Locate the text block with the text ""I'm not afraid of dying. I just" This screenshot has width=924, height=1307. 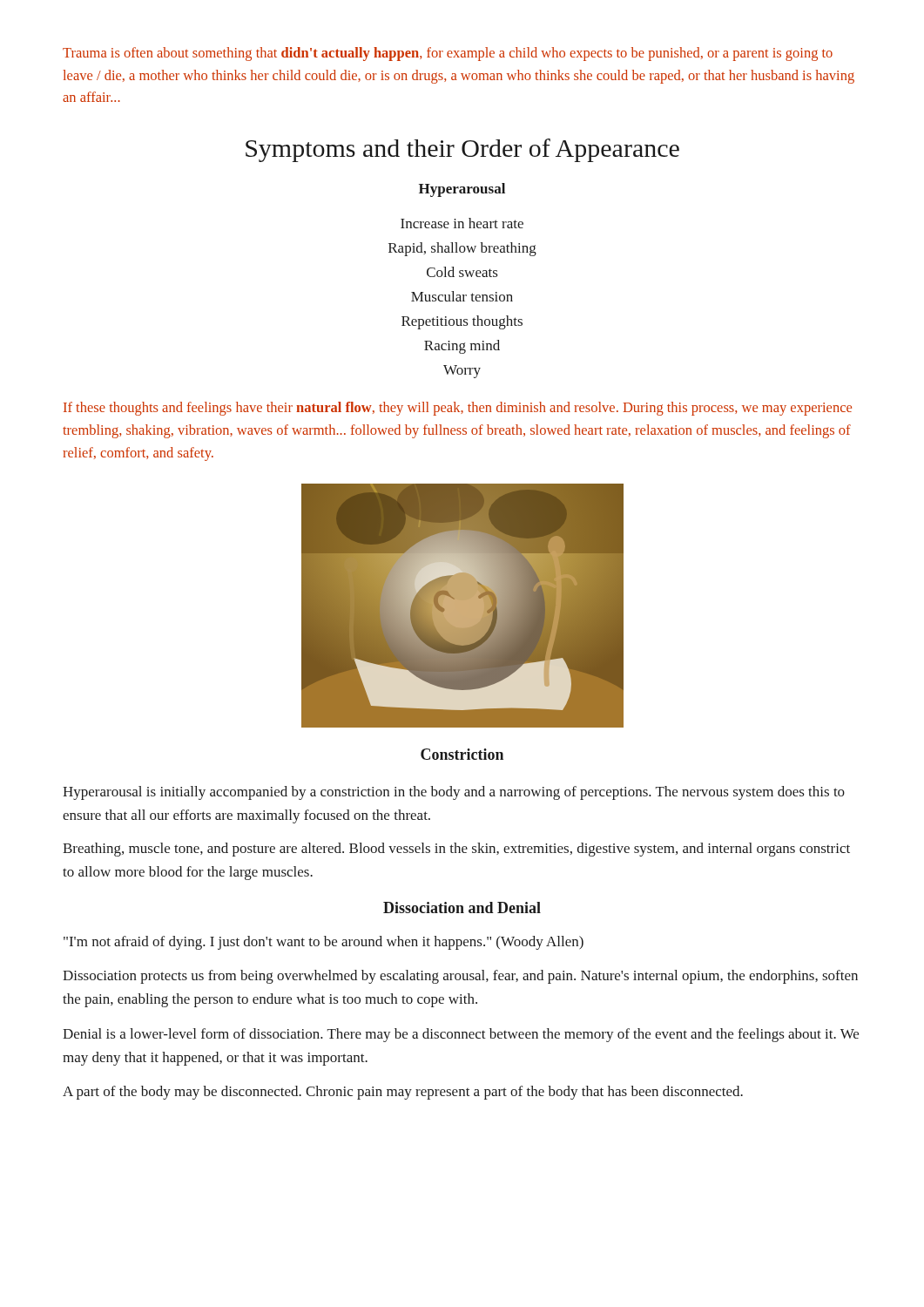[323, 941]
